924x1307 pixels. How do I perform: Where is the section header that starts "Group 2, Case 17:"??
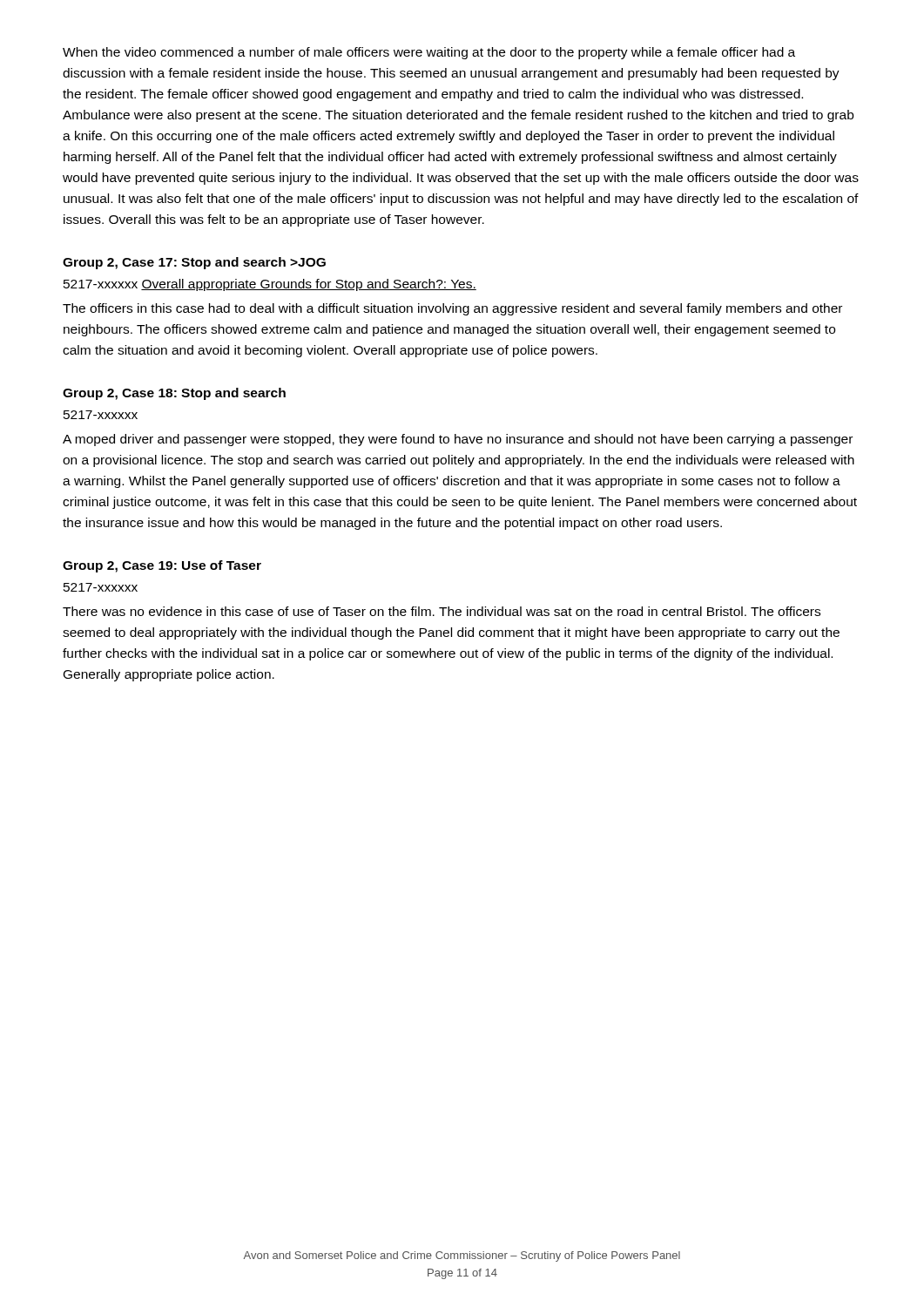point(195,262)
